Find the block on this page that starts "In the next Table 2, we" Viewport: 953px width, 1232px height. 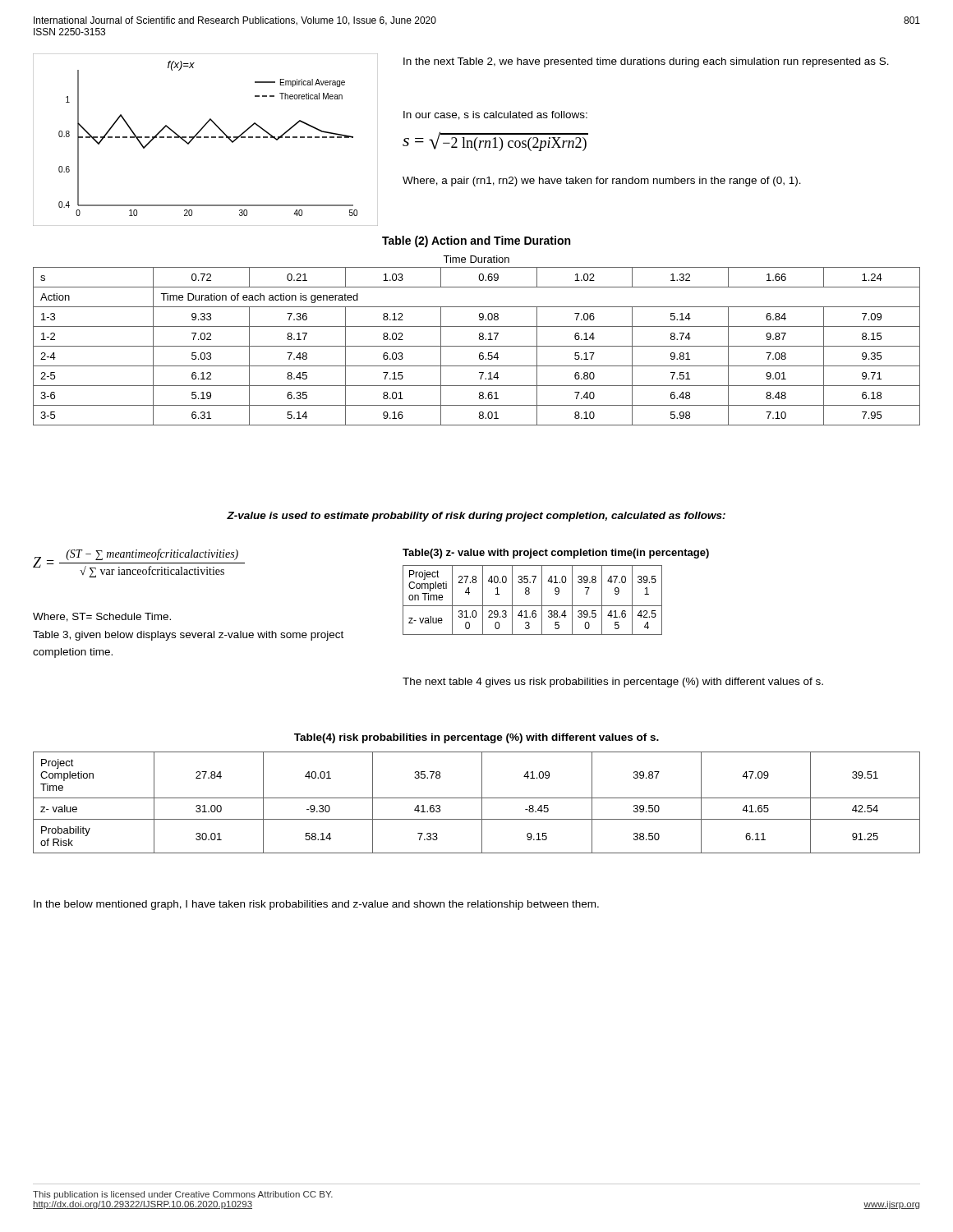click(x=646, y=61)
